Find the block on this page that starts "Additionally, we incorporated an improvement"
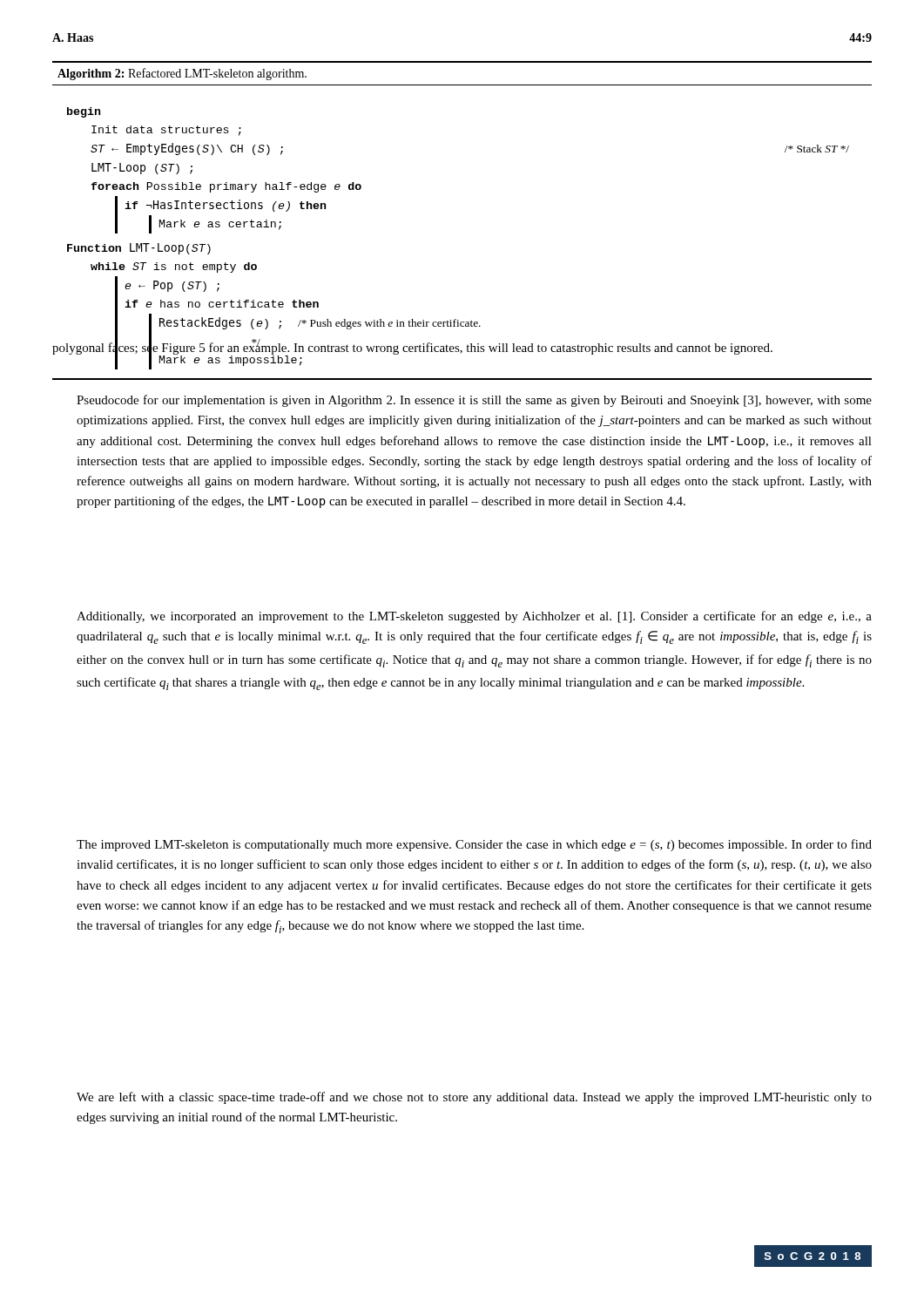 point(474,651)
